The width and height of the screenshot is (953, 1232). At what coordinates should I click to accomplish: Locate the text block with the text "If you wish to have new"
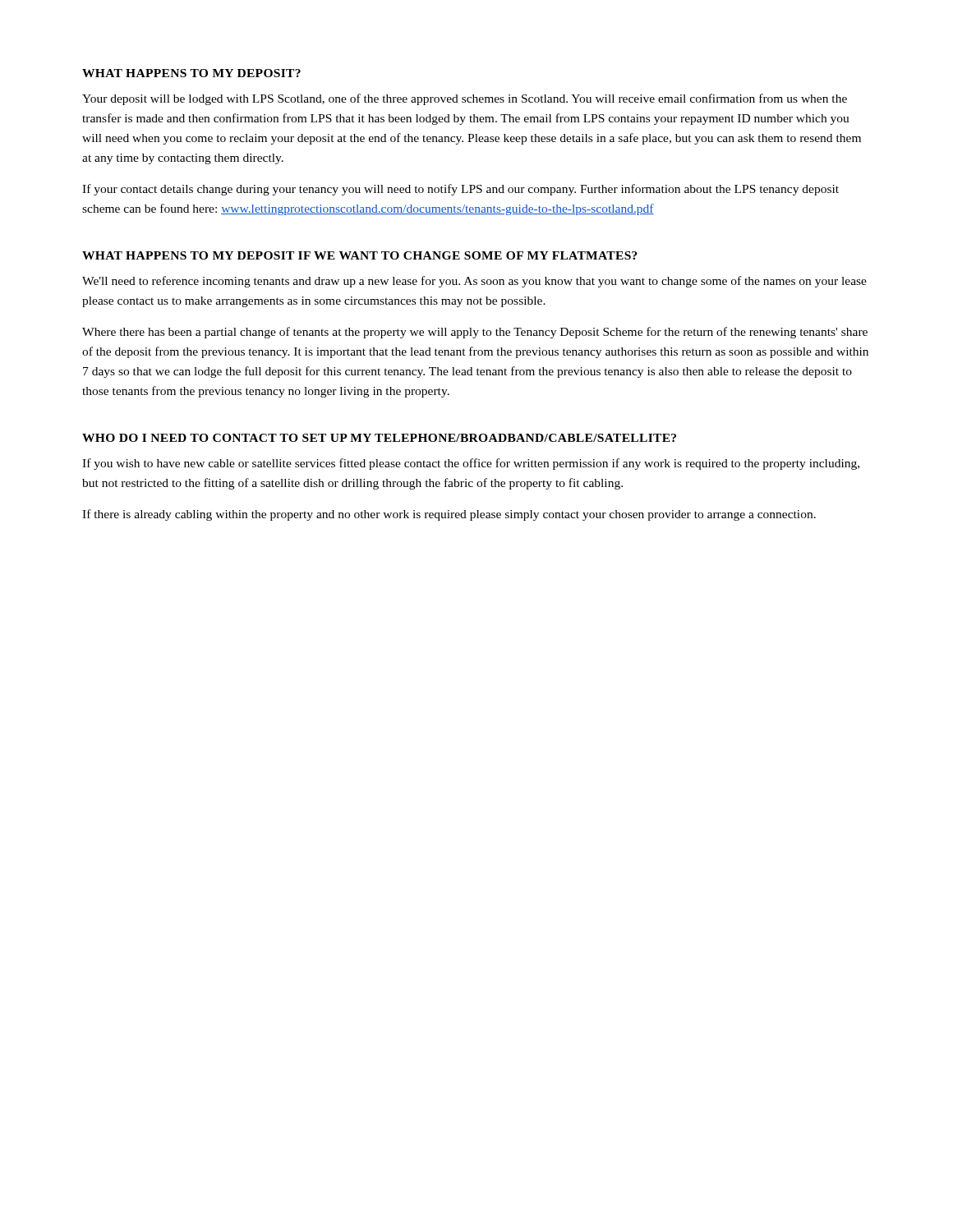[x=471, y=473]
